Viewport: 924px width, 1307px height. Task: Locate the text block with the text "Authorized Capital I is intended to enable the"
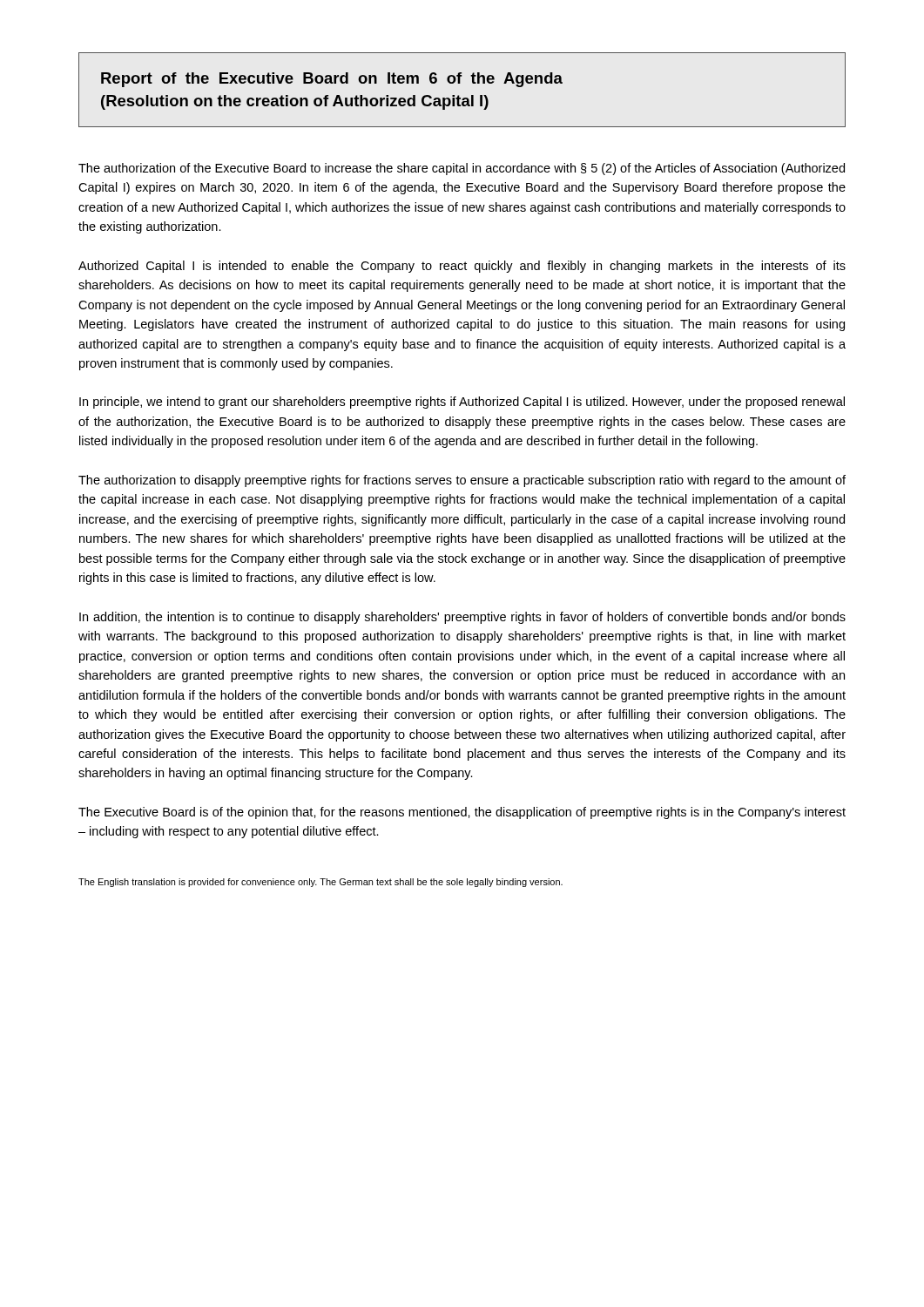pos(462,314)
